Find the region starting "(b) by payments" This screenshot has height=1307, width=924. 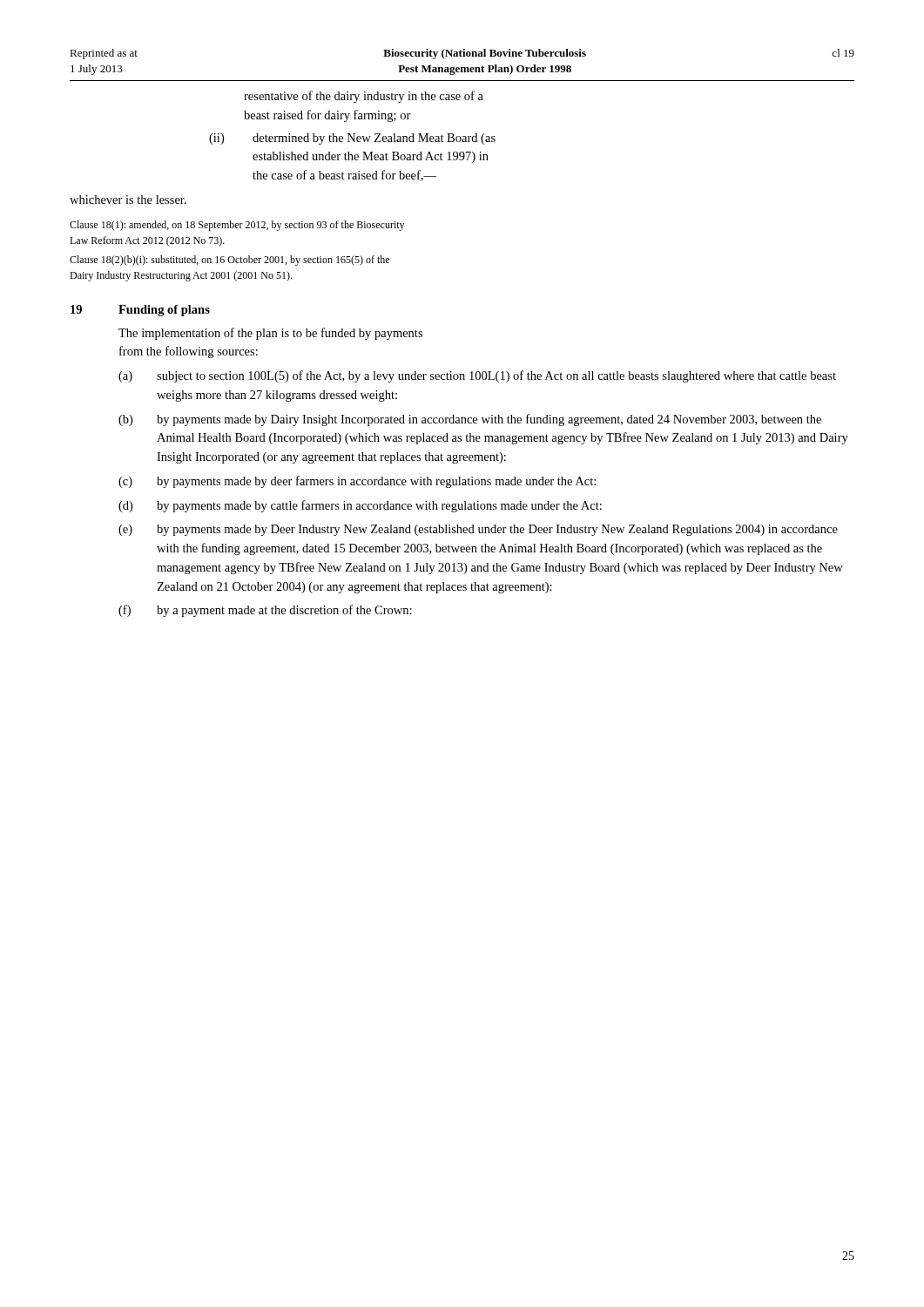pyautogui.click(x=486, y=438)
